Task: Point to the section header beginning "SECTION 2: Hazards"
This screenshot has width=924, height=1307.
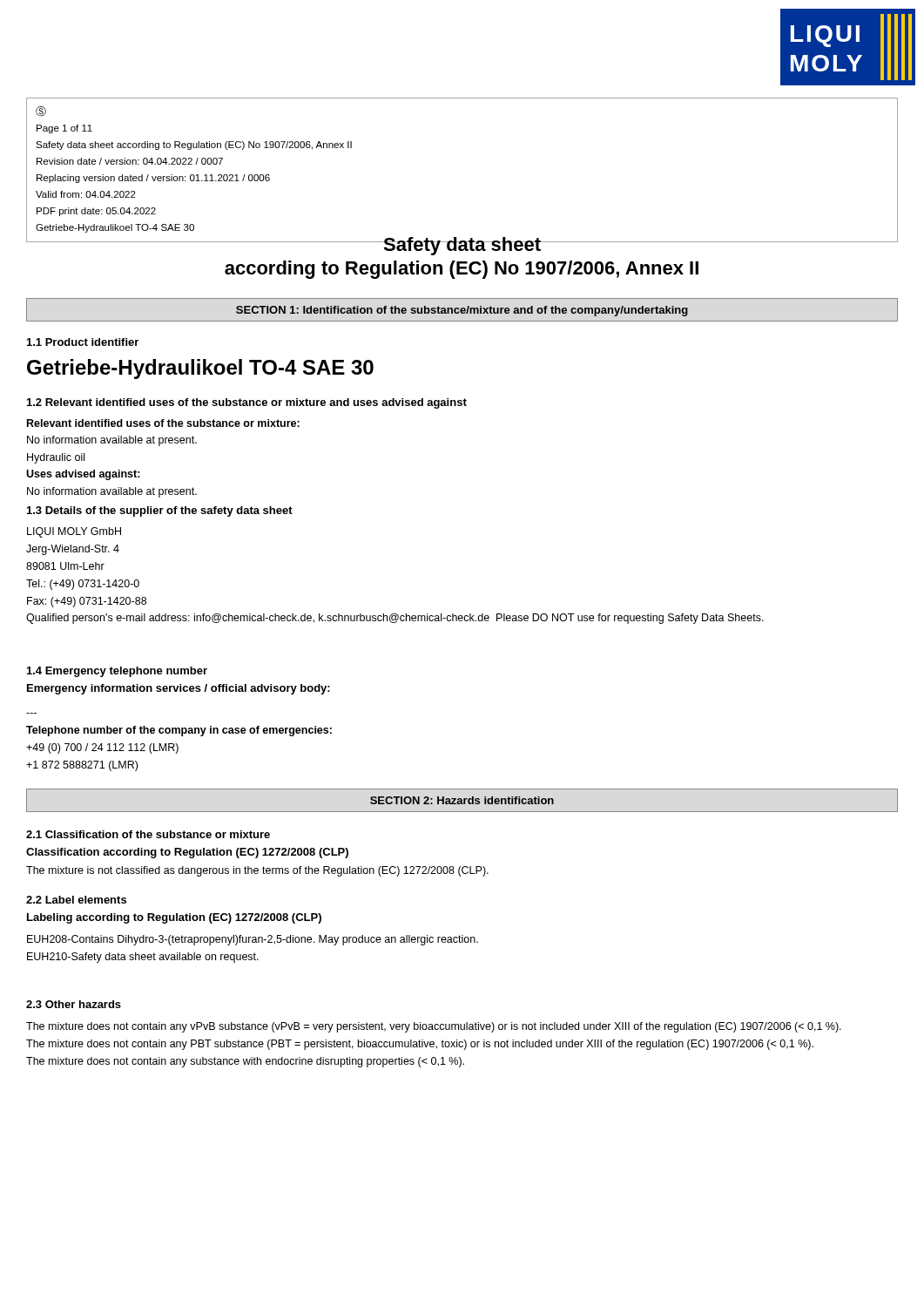Action: (462, 800)
